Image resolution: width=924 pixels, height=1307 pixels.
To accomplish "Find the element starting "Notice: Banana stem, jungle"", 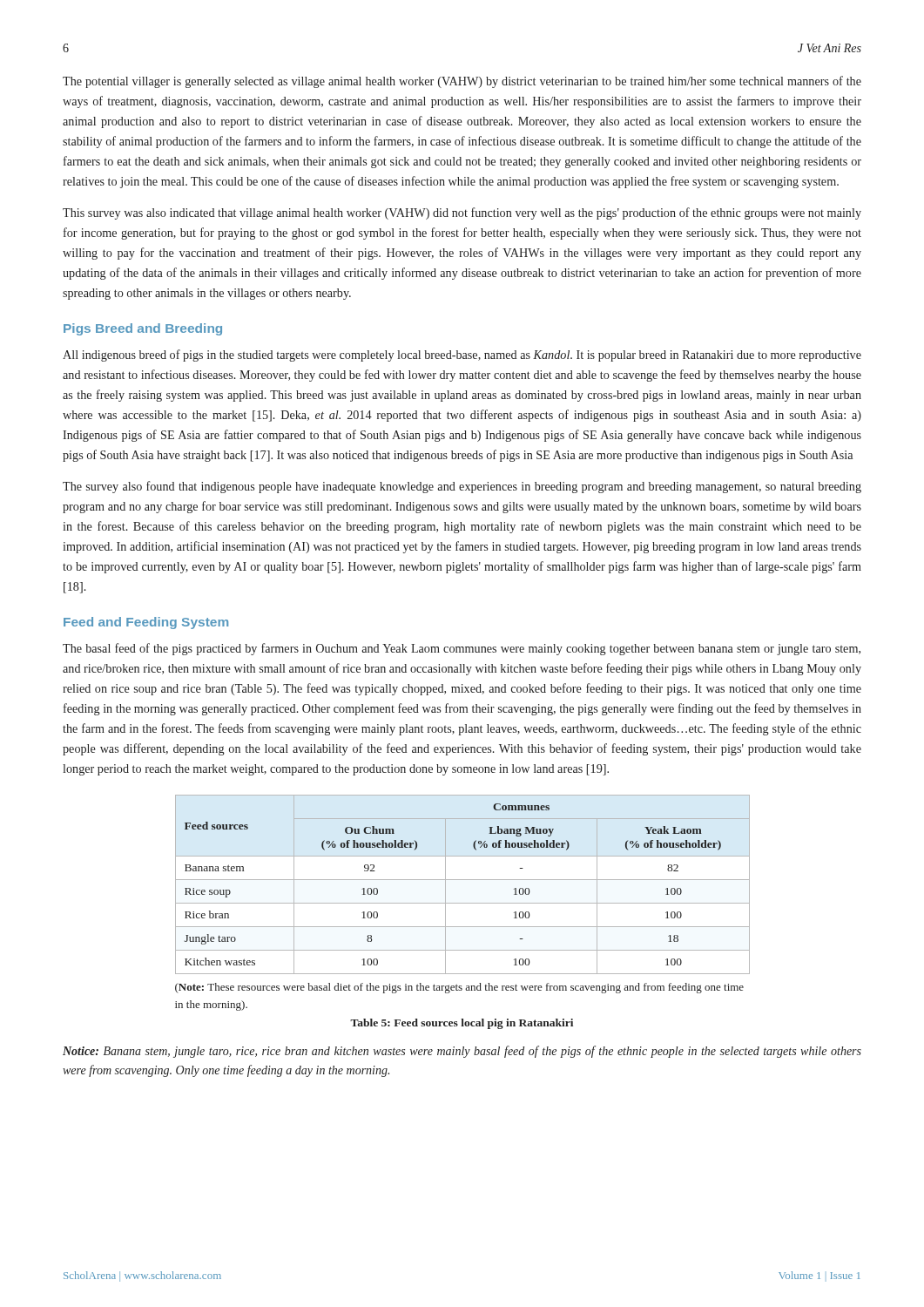I will tap(462, 1061).
